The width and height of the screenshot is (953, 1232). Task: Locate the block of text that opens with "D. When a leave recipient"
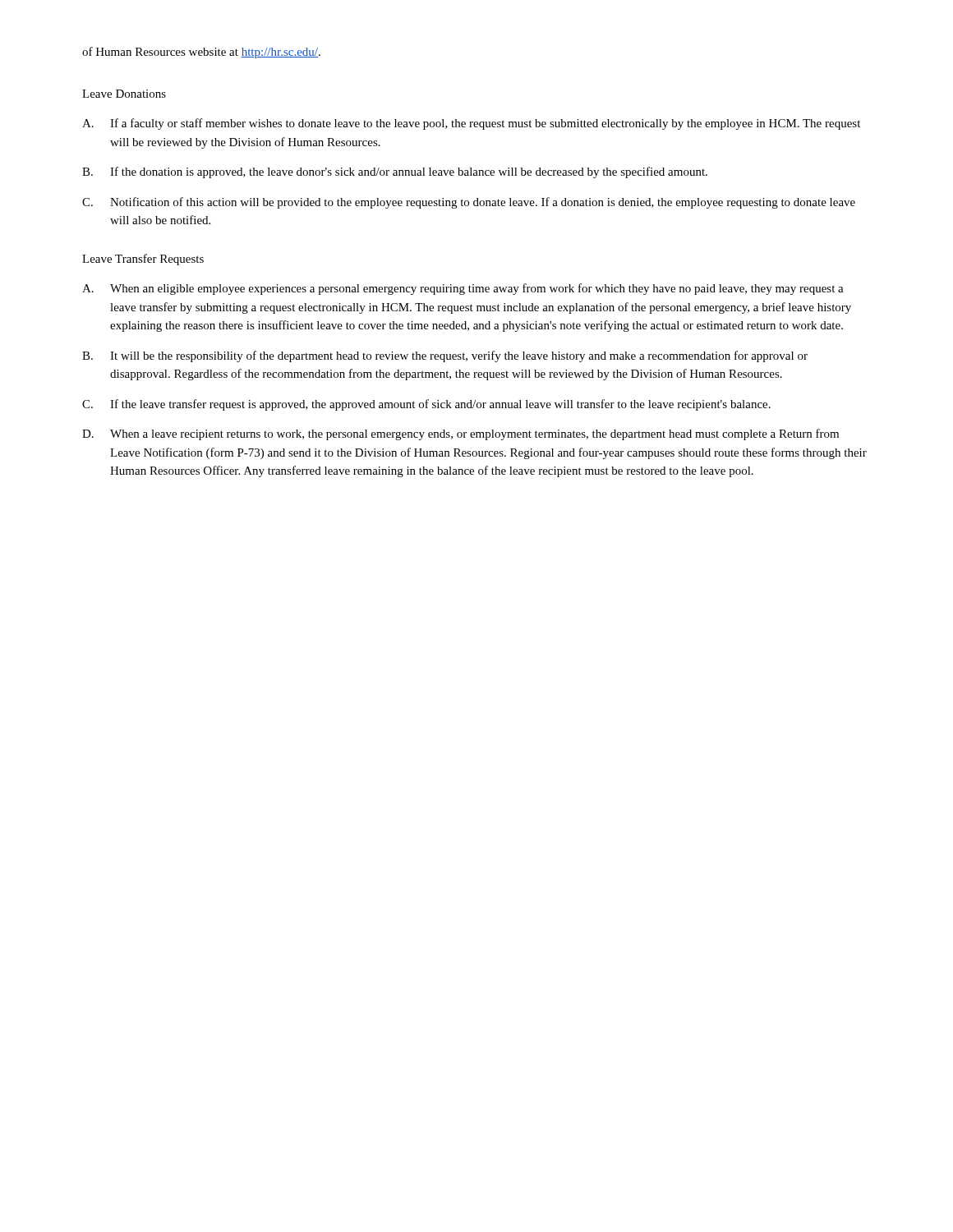(x=476, y=452)
